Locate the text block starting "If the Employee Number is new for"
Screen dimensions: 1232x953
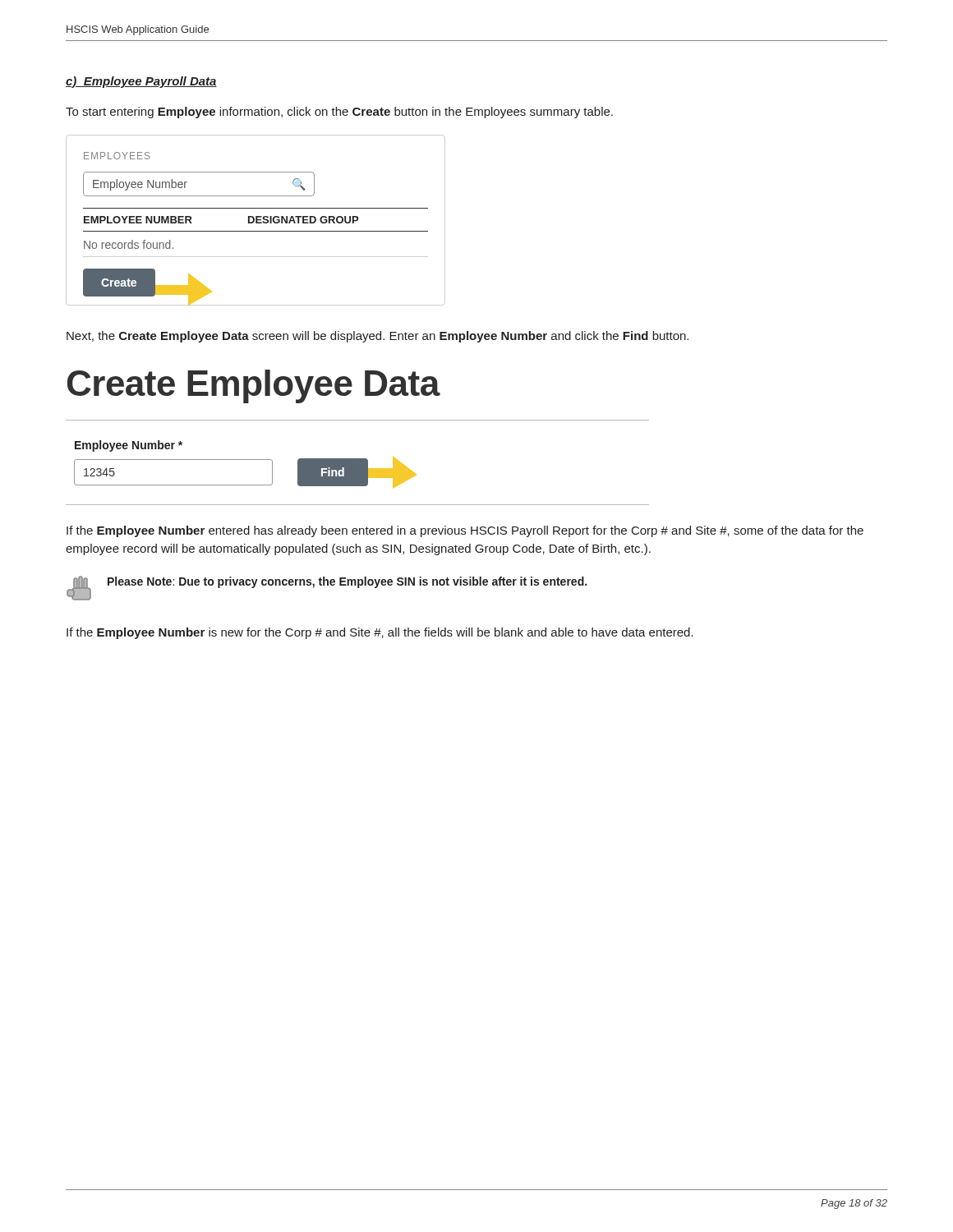coord(380,632)
